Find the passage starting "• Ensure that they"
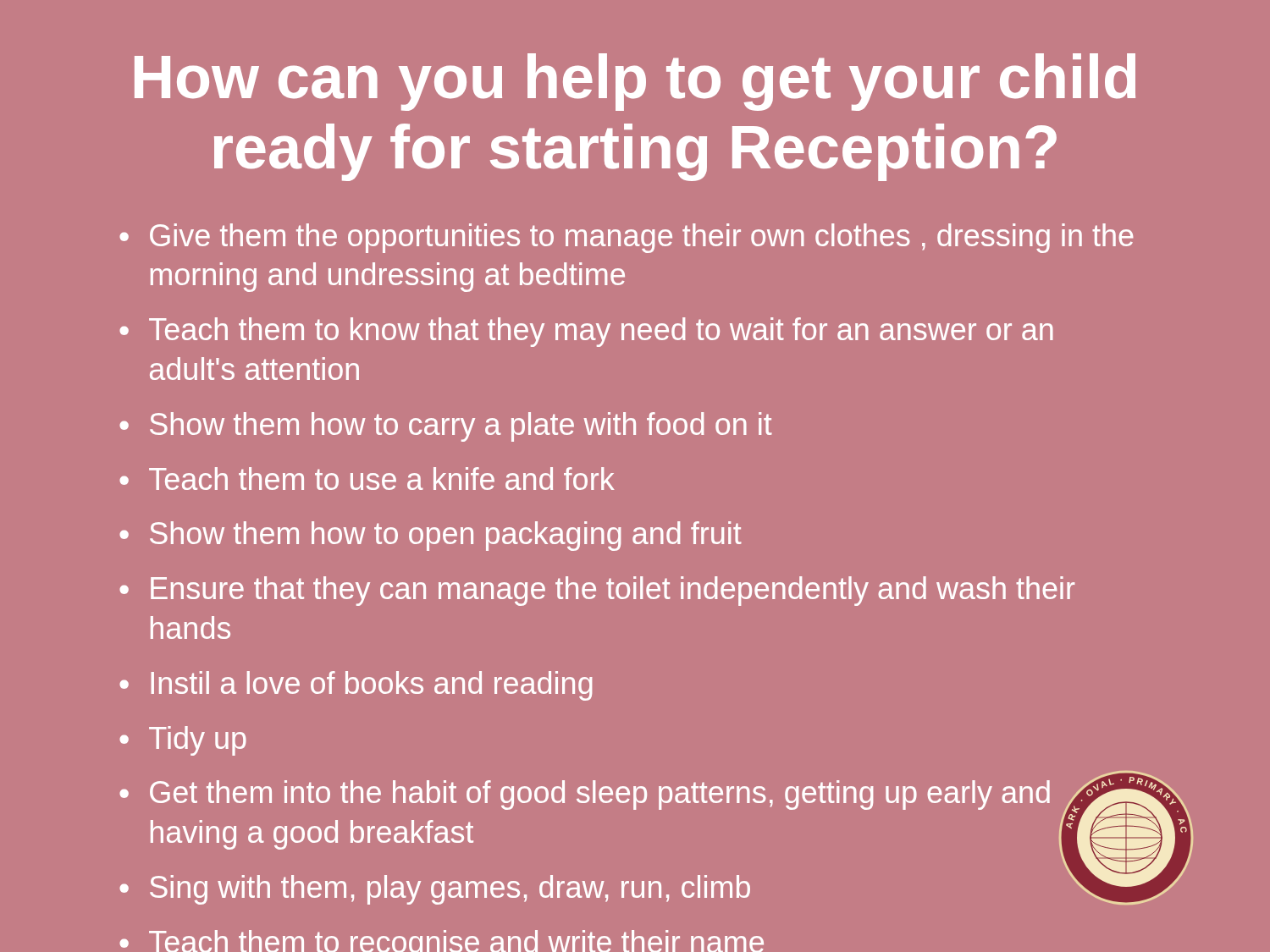 [x=597, y=609]
